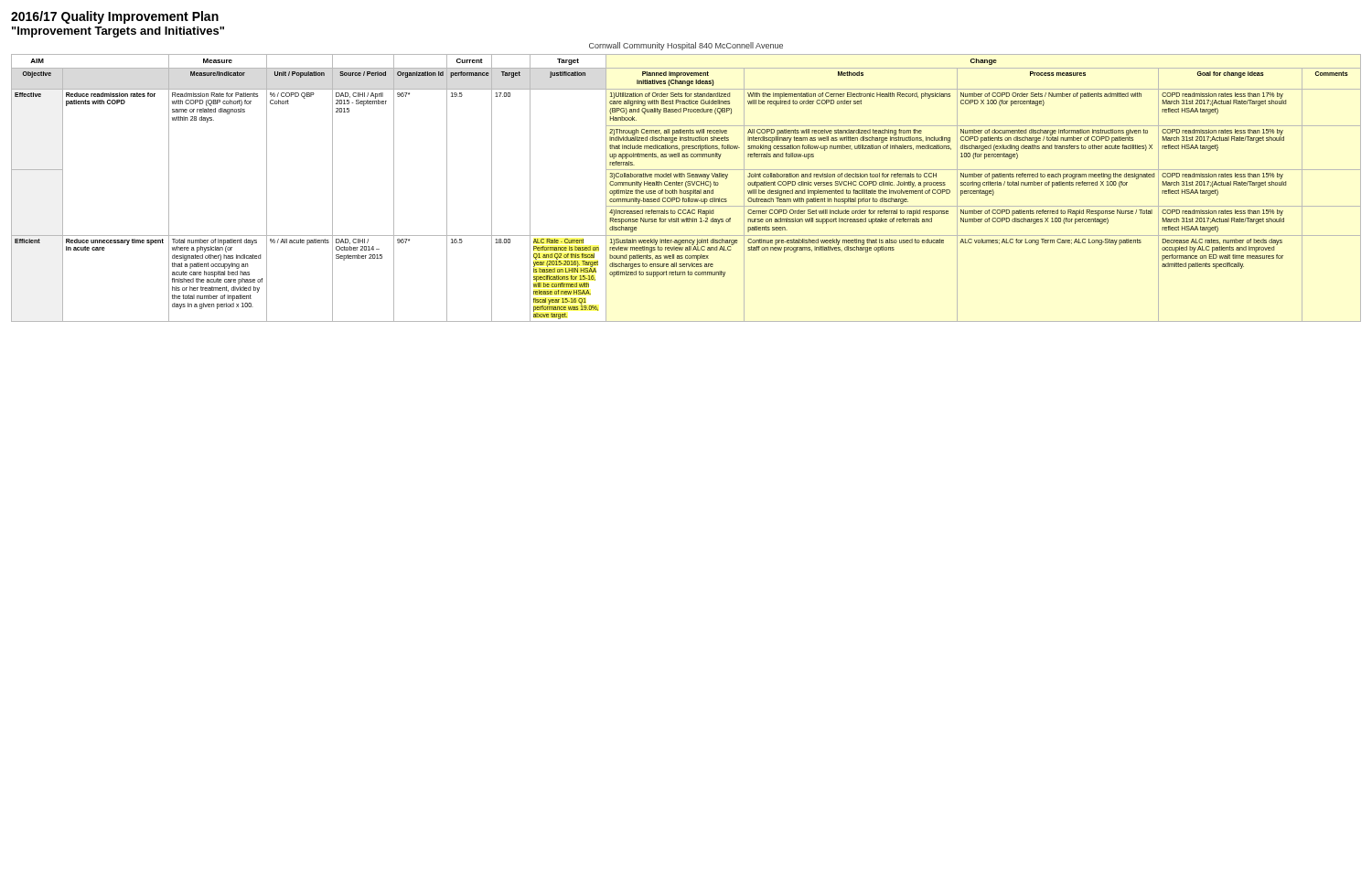Click on the table containing "Process measures"
1372x888 pixels.
tap(686, 188)
